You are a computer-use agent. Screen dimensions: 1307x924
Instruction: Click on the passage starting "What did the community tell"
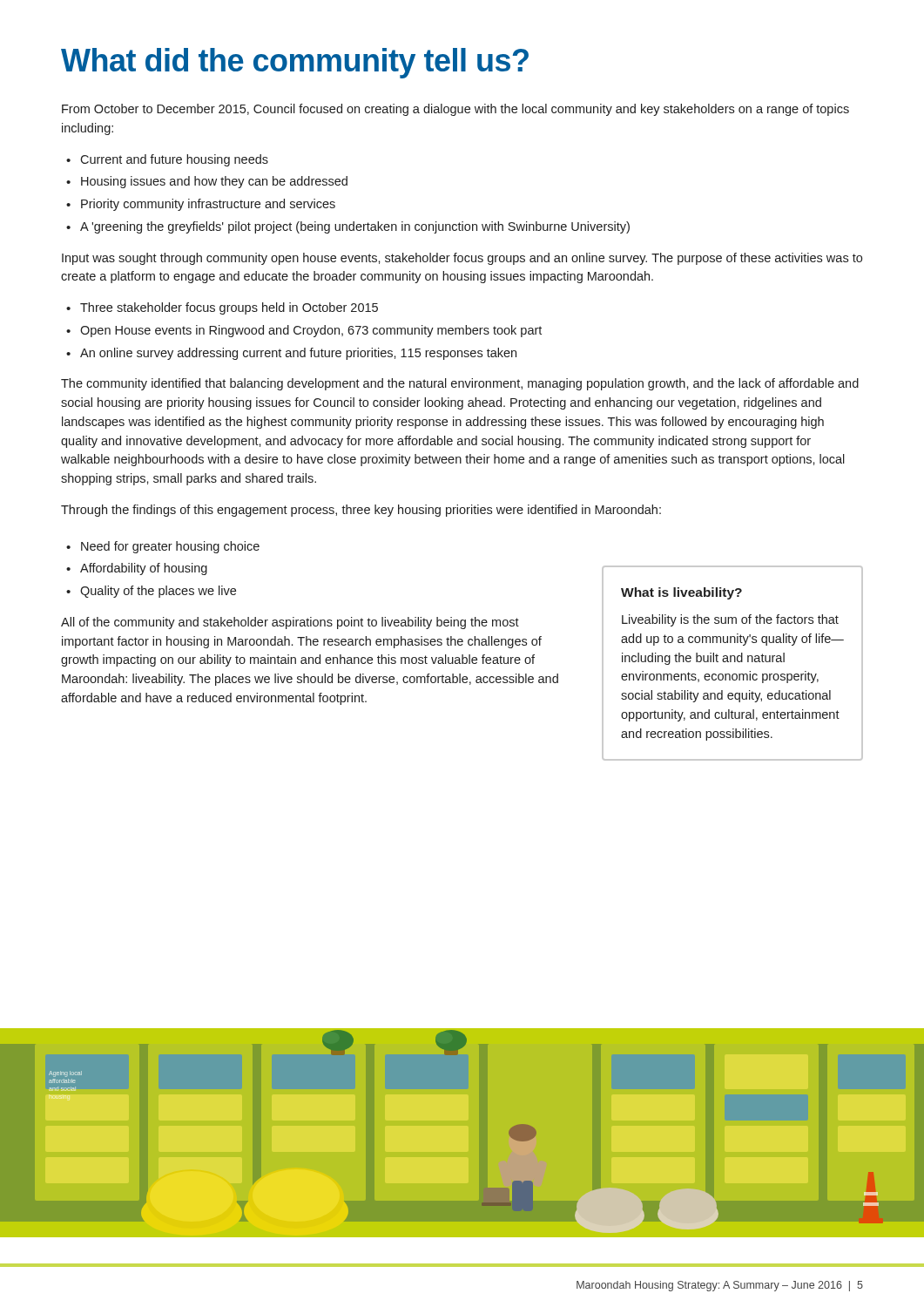462,61
